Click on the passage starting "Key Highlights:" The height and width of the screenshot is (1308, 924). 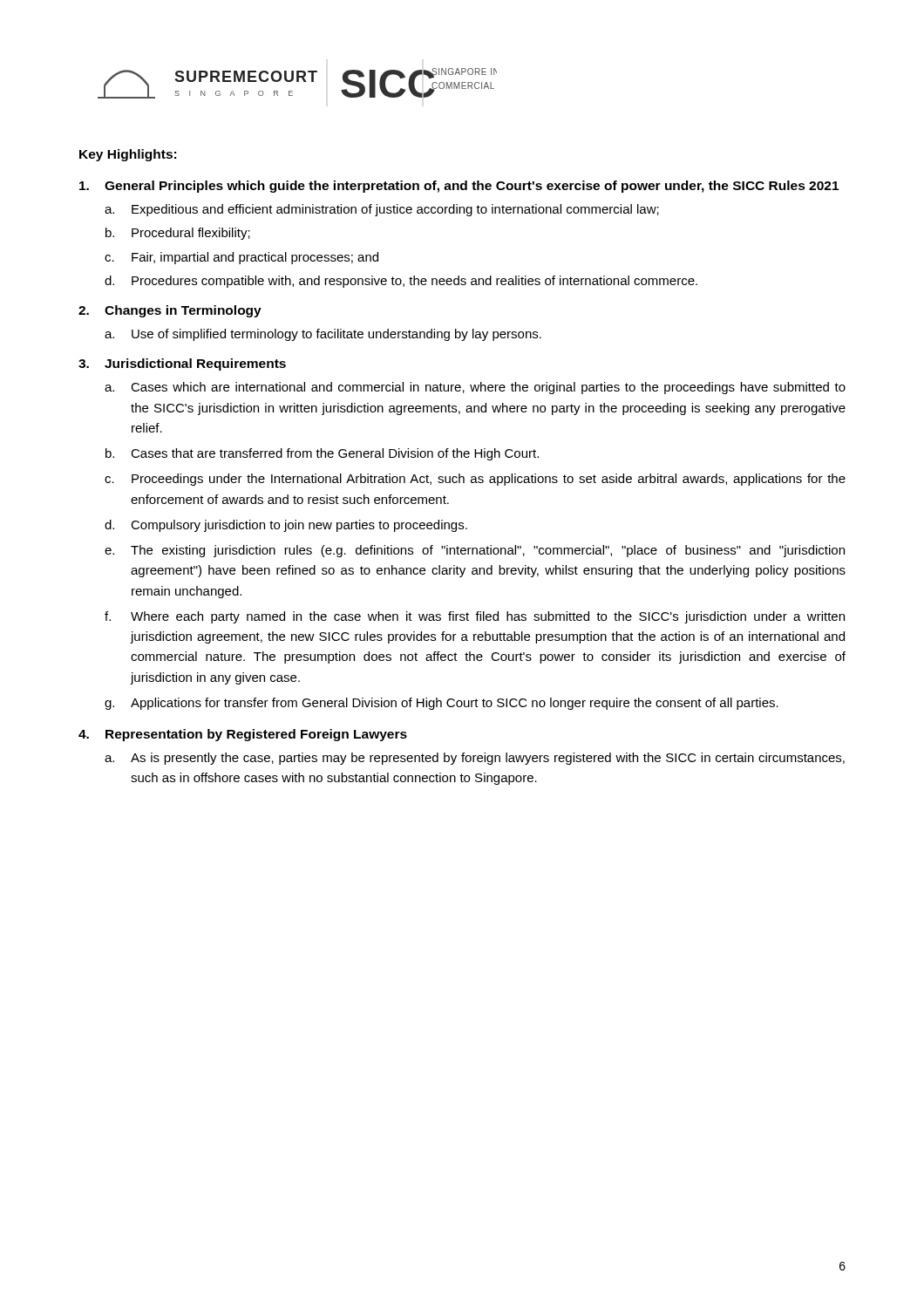point(128,154)
